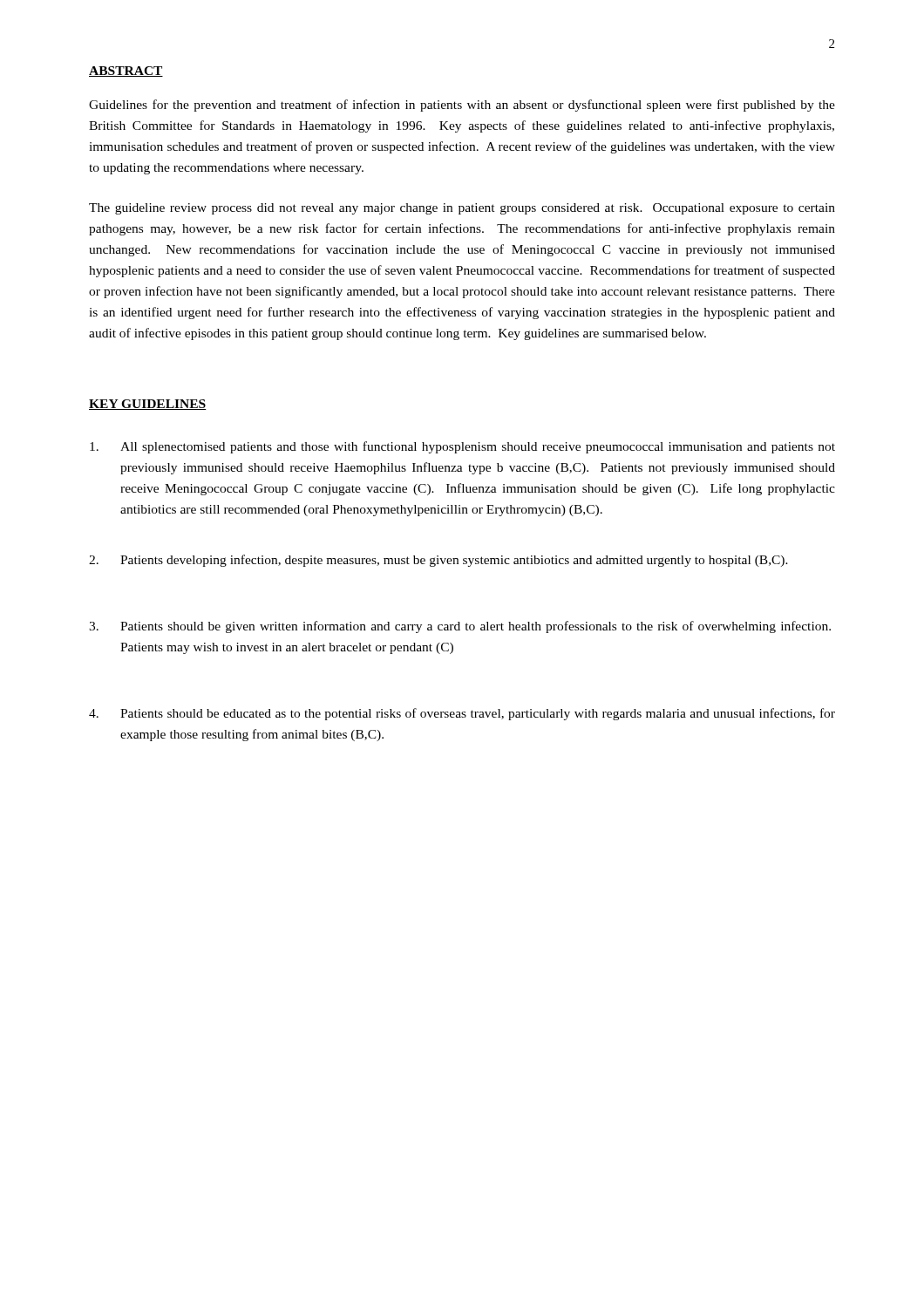Point to the block beginning "Guidelines for the"
Image resolution: width=924 pixels, height=1308 pixels.
pos(462,136)
